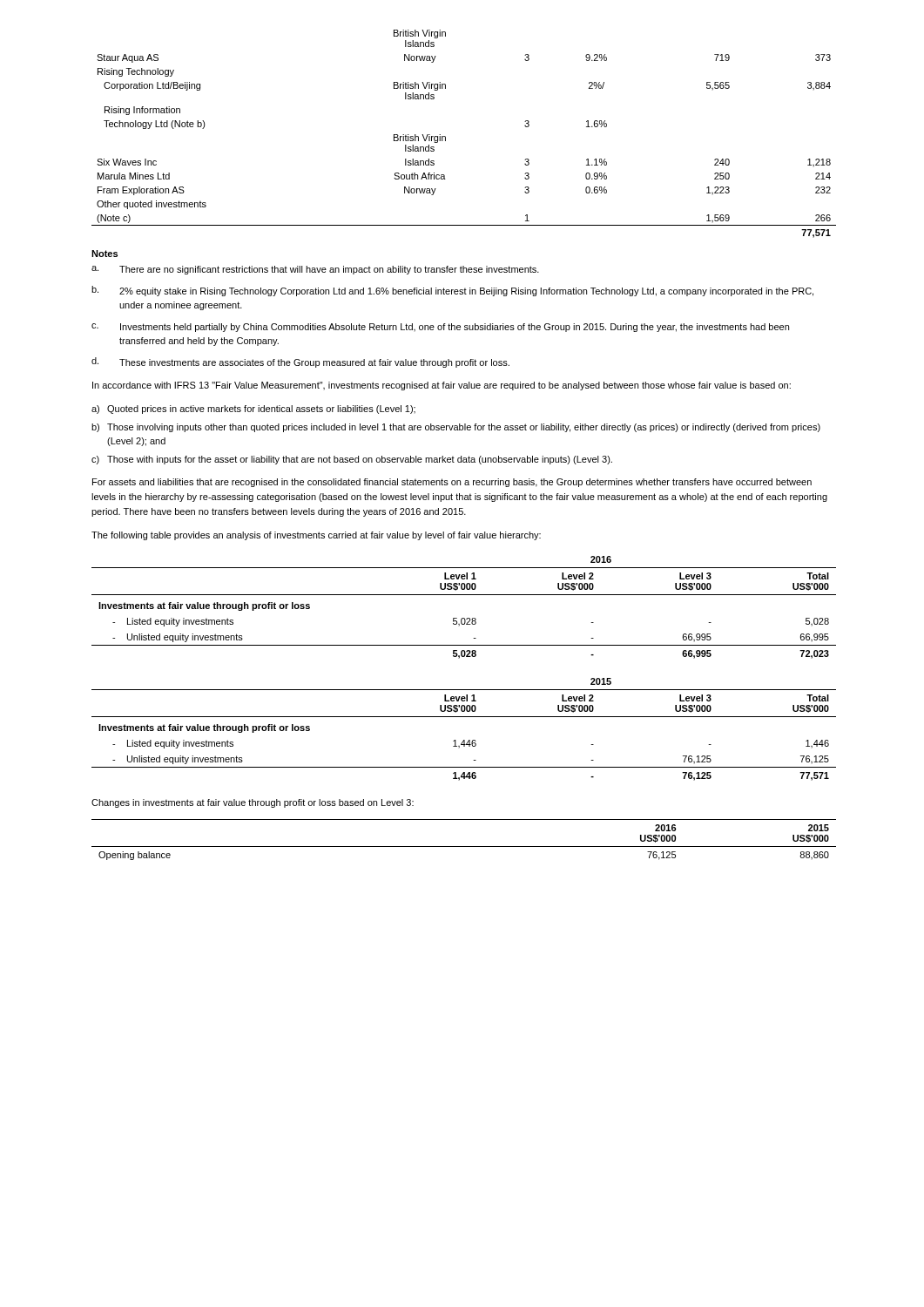Locate the passage starting "c)Those with inputs for the"
924x1307 pixels.
tap(352, 459)
